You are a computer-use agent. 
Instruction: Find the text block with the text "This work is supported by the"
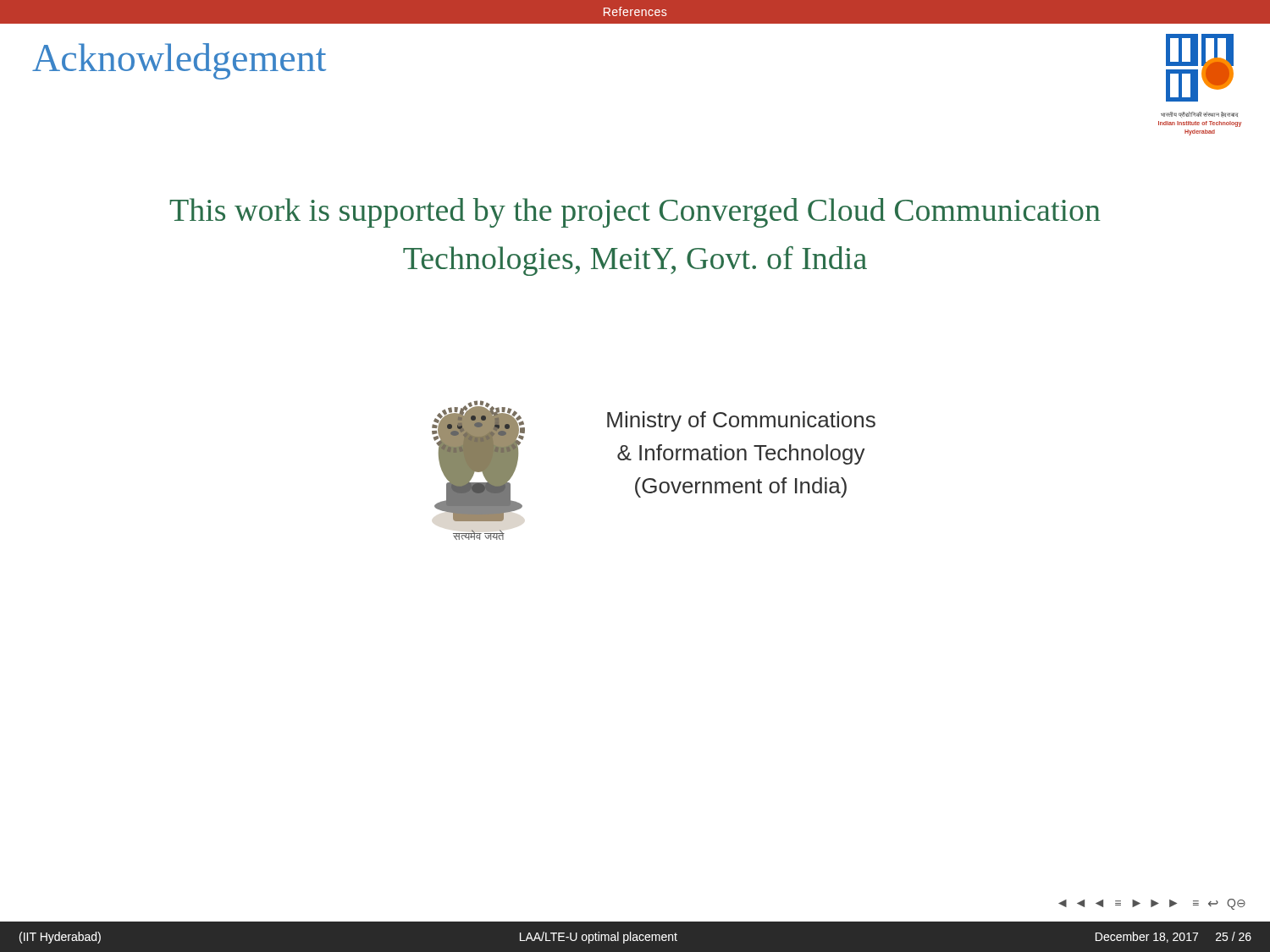635,234
